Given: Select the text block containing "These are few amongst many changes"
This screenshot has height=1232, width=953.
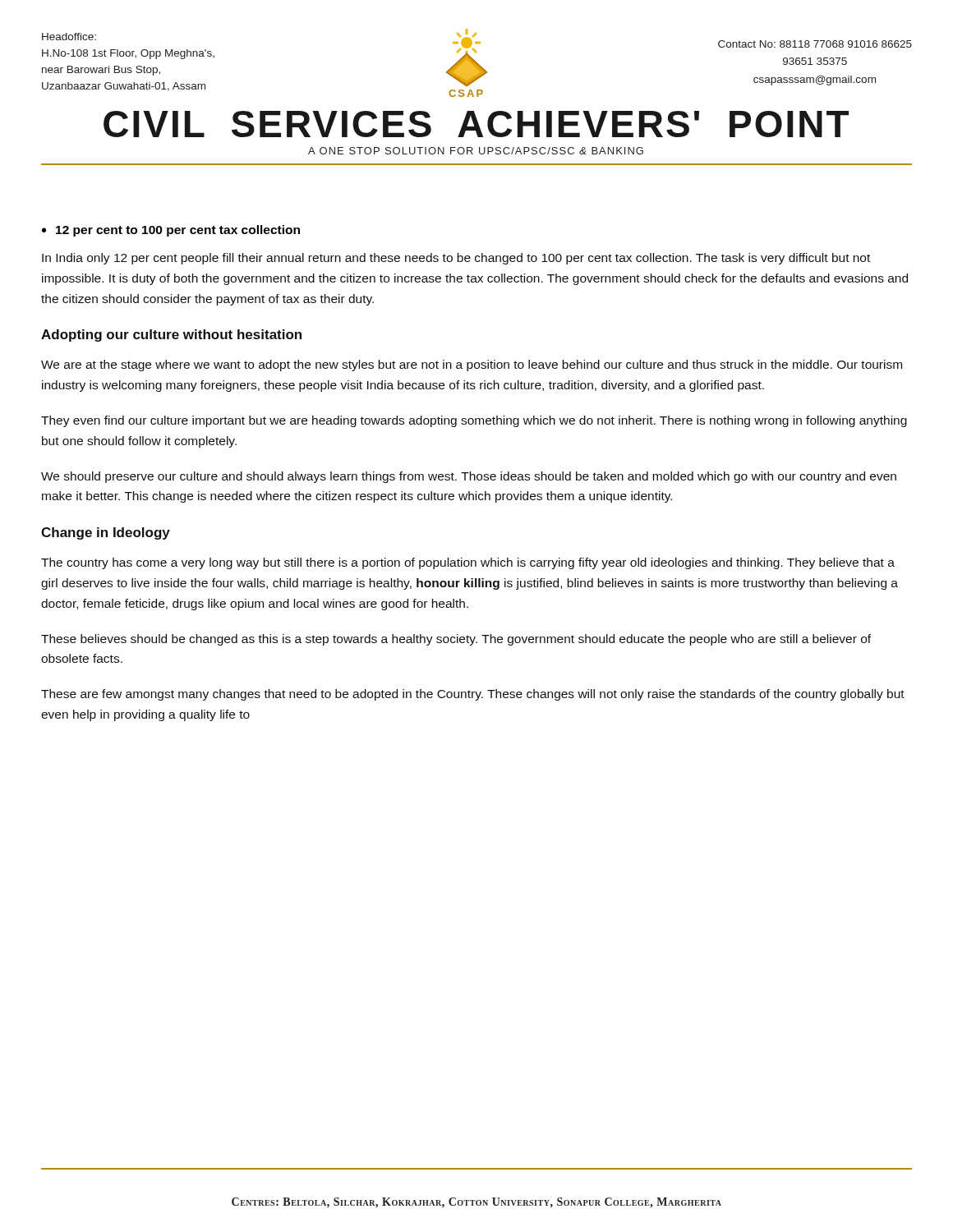Looking at the screenshot, I should click(x=473, y=704).
